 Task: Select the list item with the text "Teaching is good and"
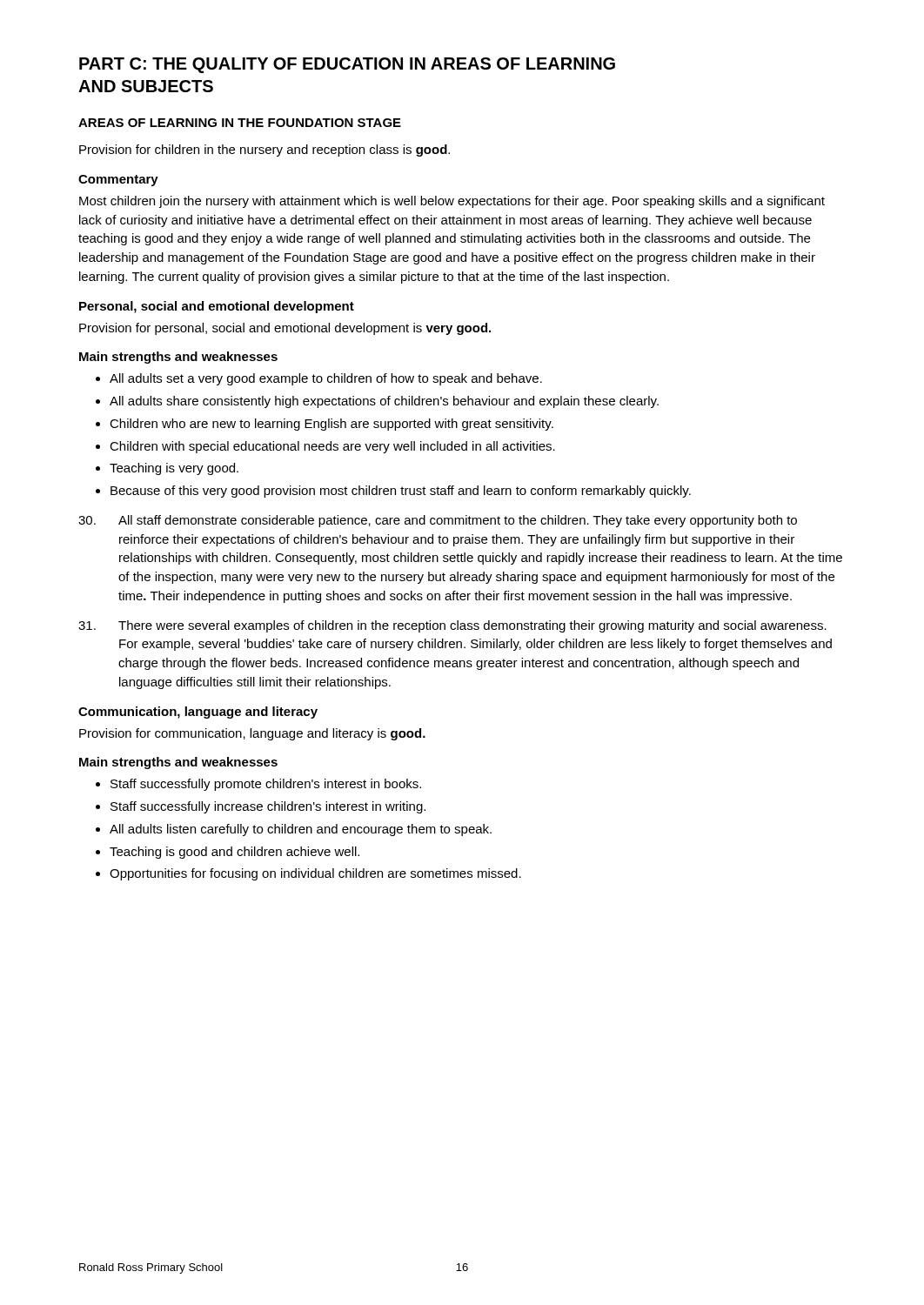pyautogui.click(x=235, y=851)
